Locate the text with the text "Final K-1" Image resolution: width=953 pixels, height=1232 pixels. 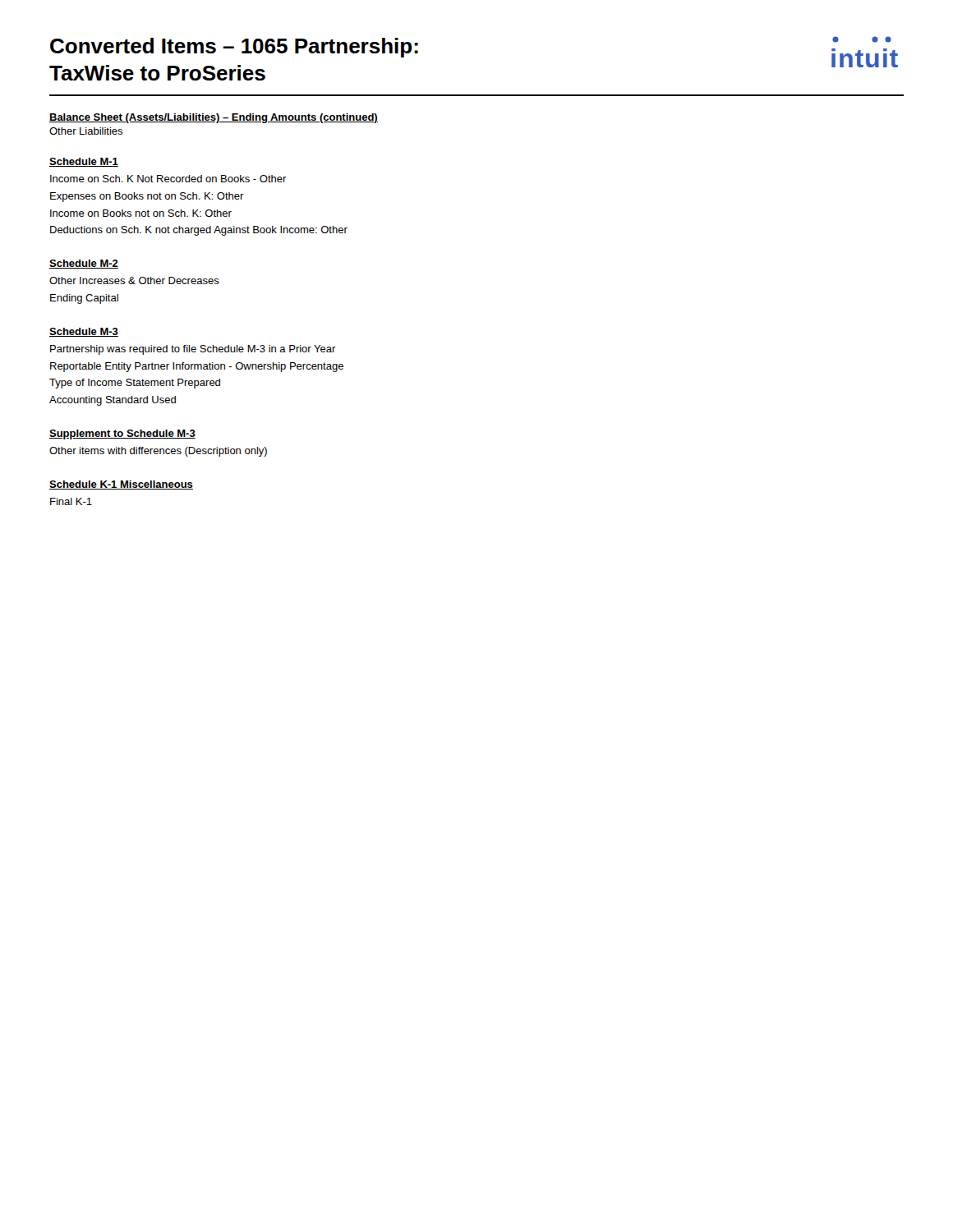coord(71,501)
